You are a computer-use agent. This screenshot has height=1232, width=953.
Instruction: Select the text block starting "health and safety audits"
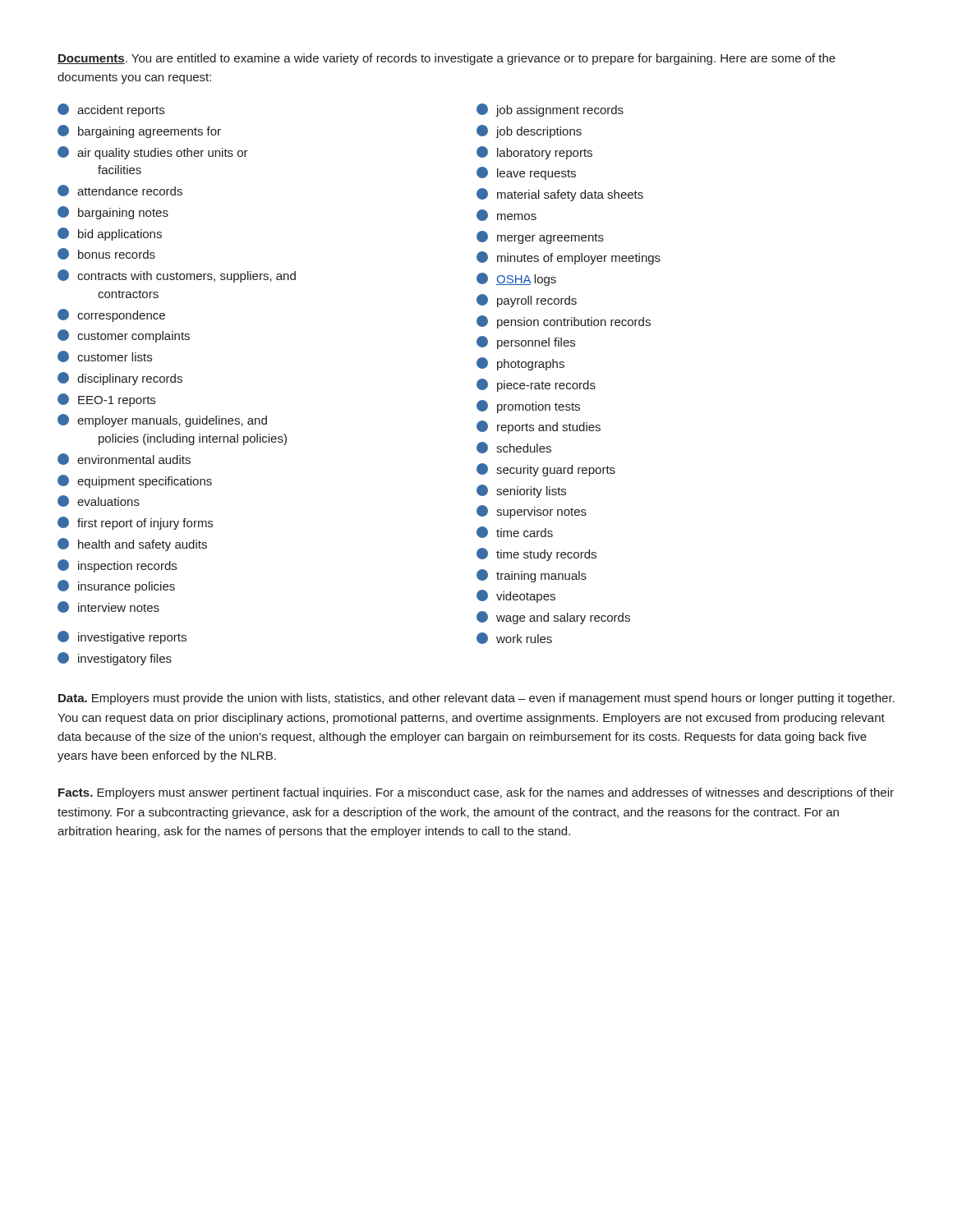[x=132, y=544]
